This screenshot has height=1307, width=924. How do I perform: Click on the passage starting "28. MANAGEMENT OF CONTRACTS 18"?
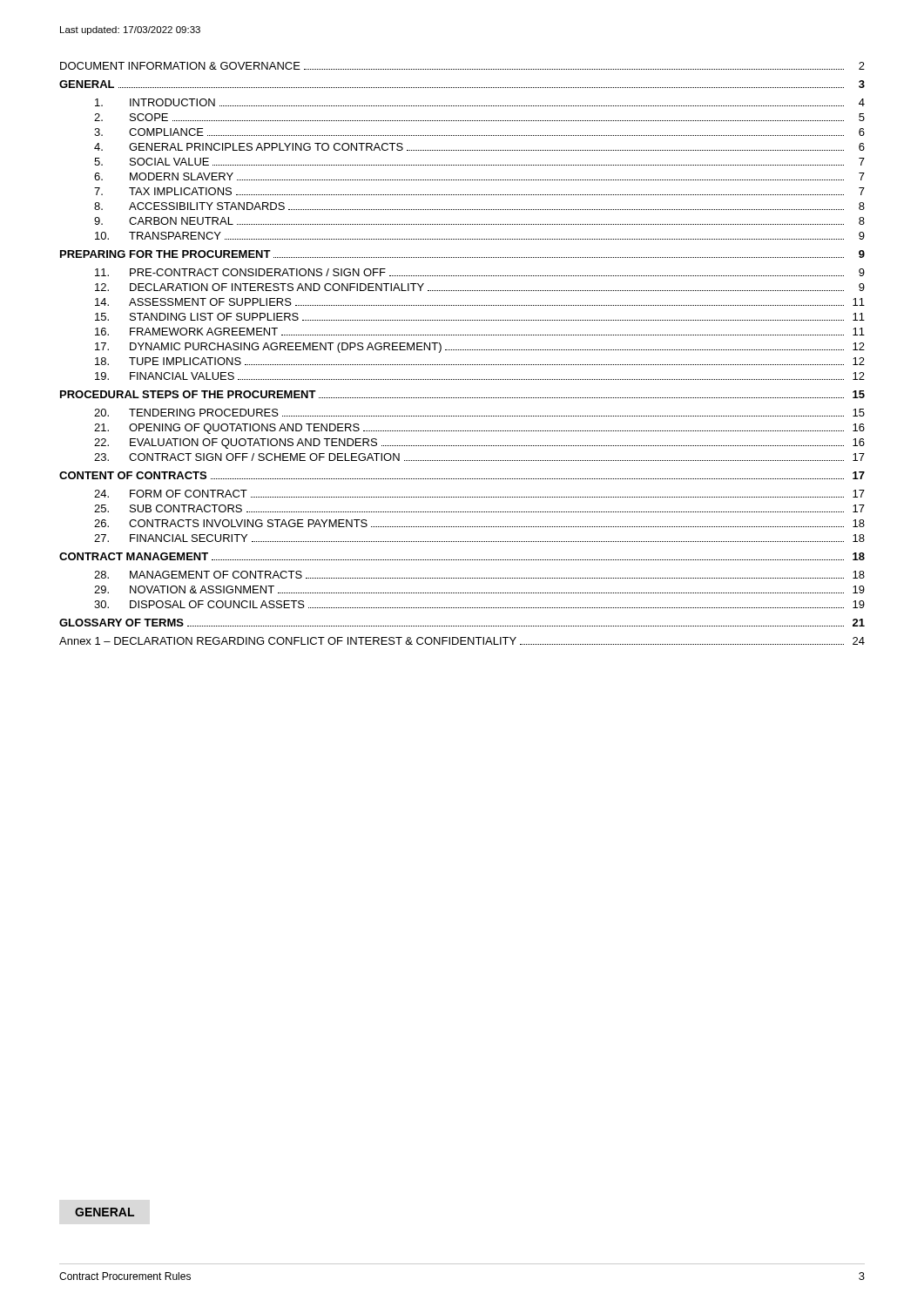point(479,575)
